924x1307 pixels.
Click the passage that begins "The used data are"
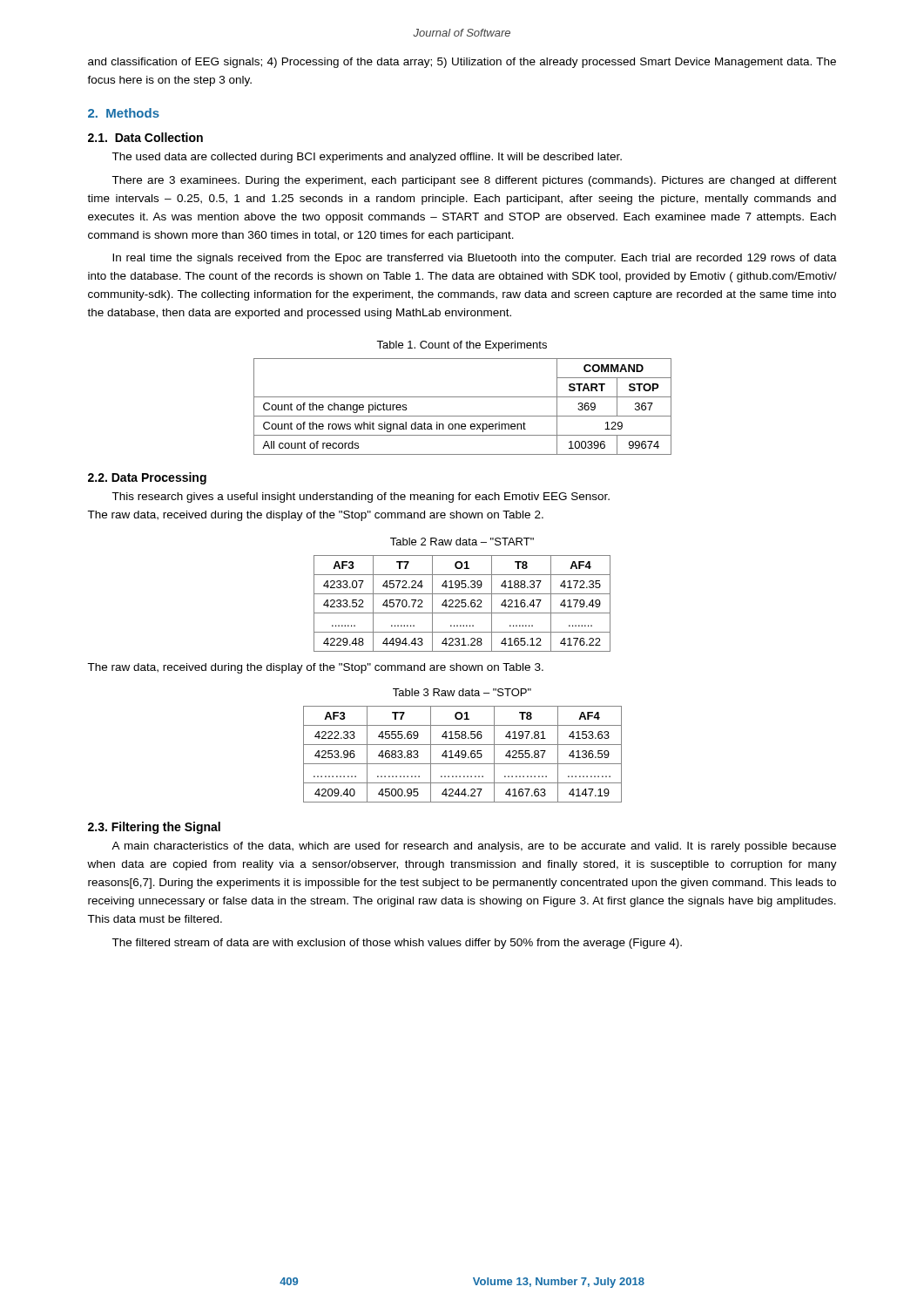[x=367, y=156]
